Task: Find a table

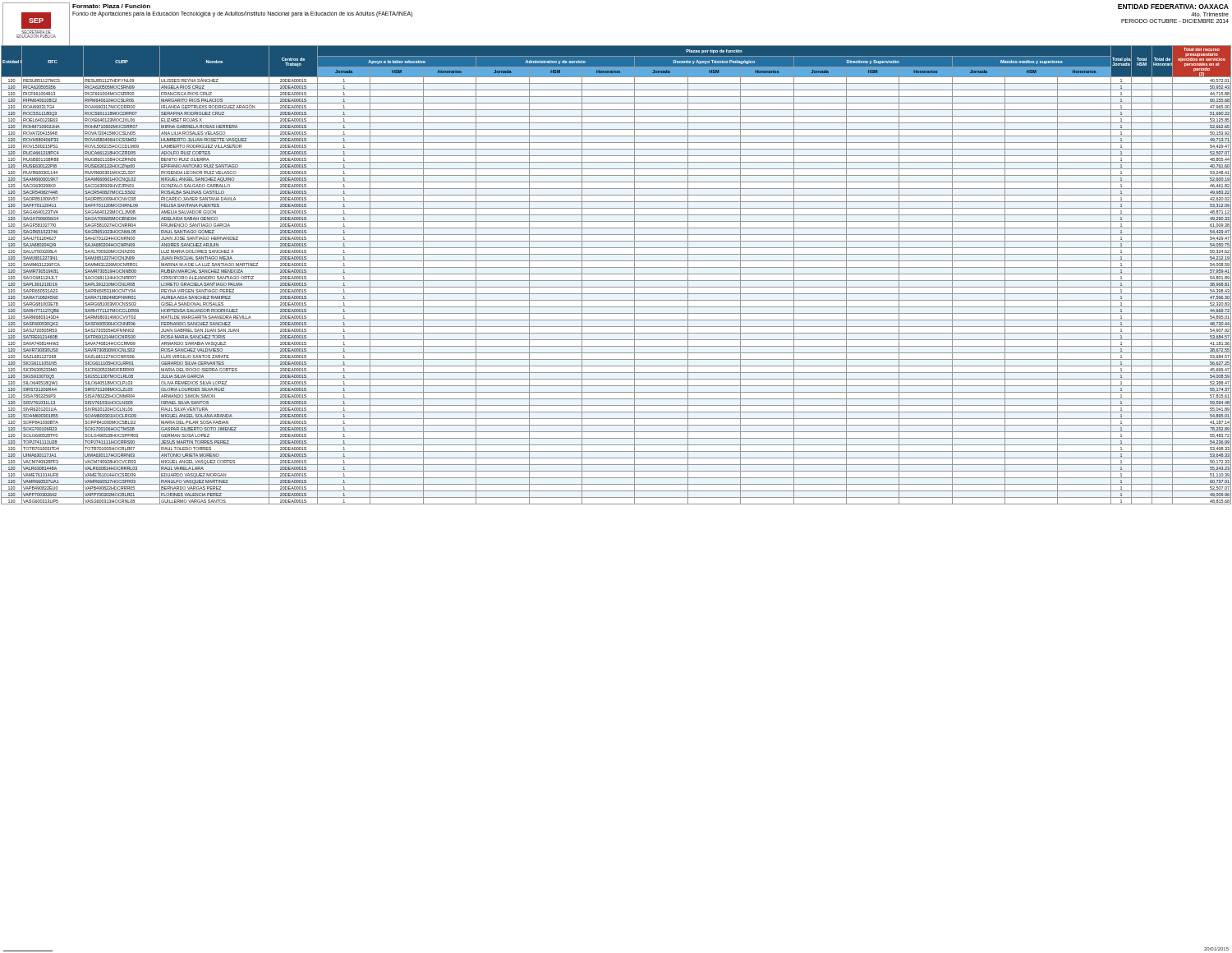Action: coord(616,488)
